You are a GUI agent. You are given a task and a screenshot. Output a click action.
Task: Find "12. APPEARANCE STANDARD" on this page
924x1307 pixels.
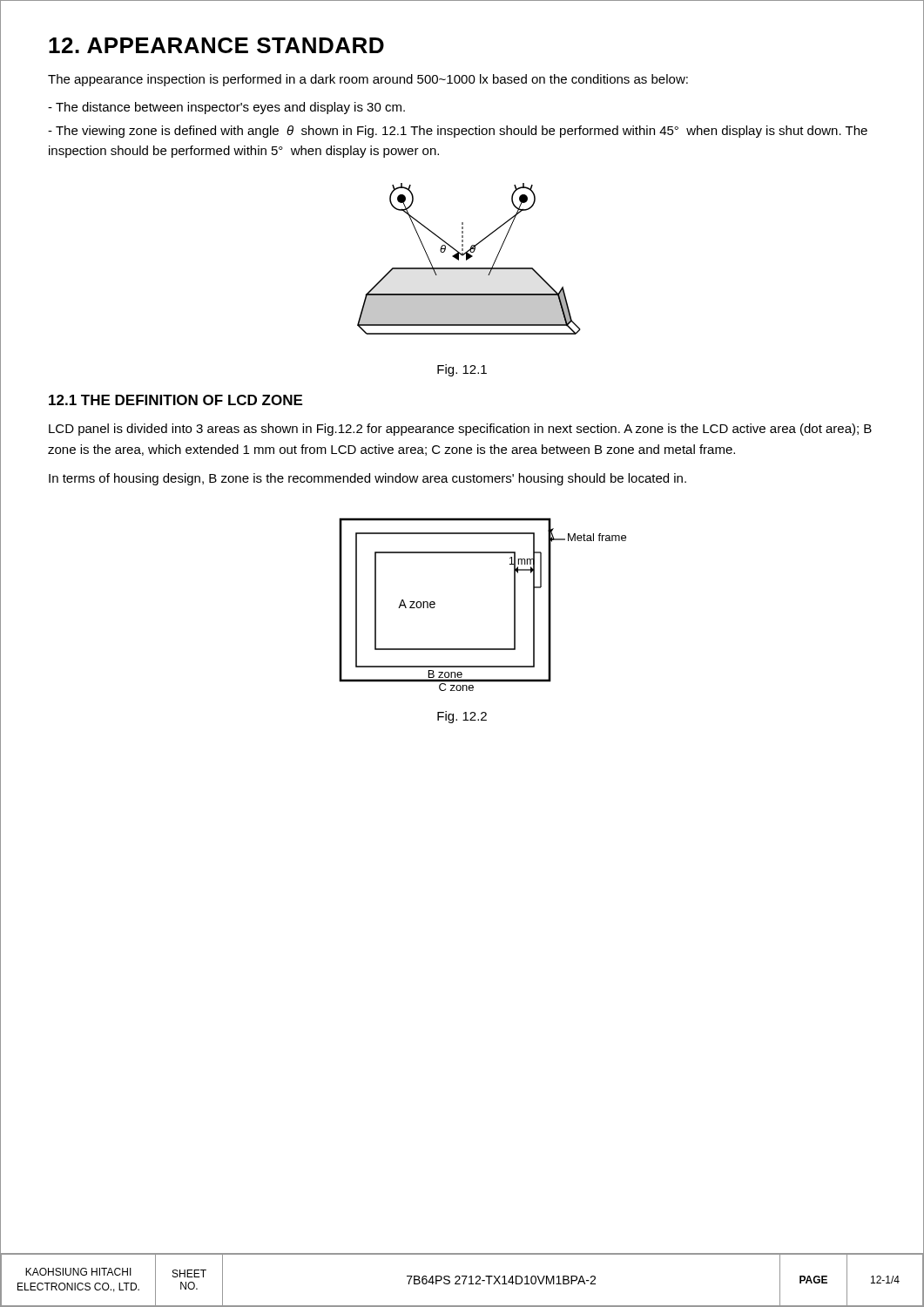click(x=216, y=45)
